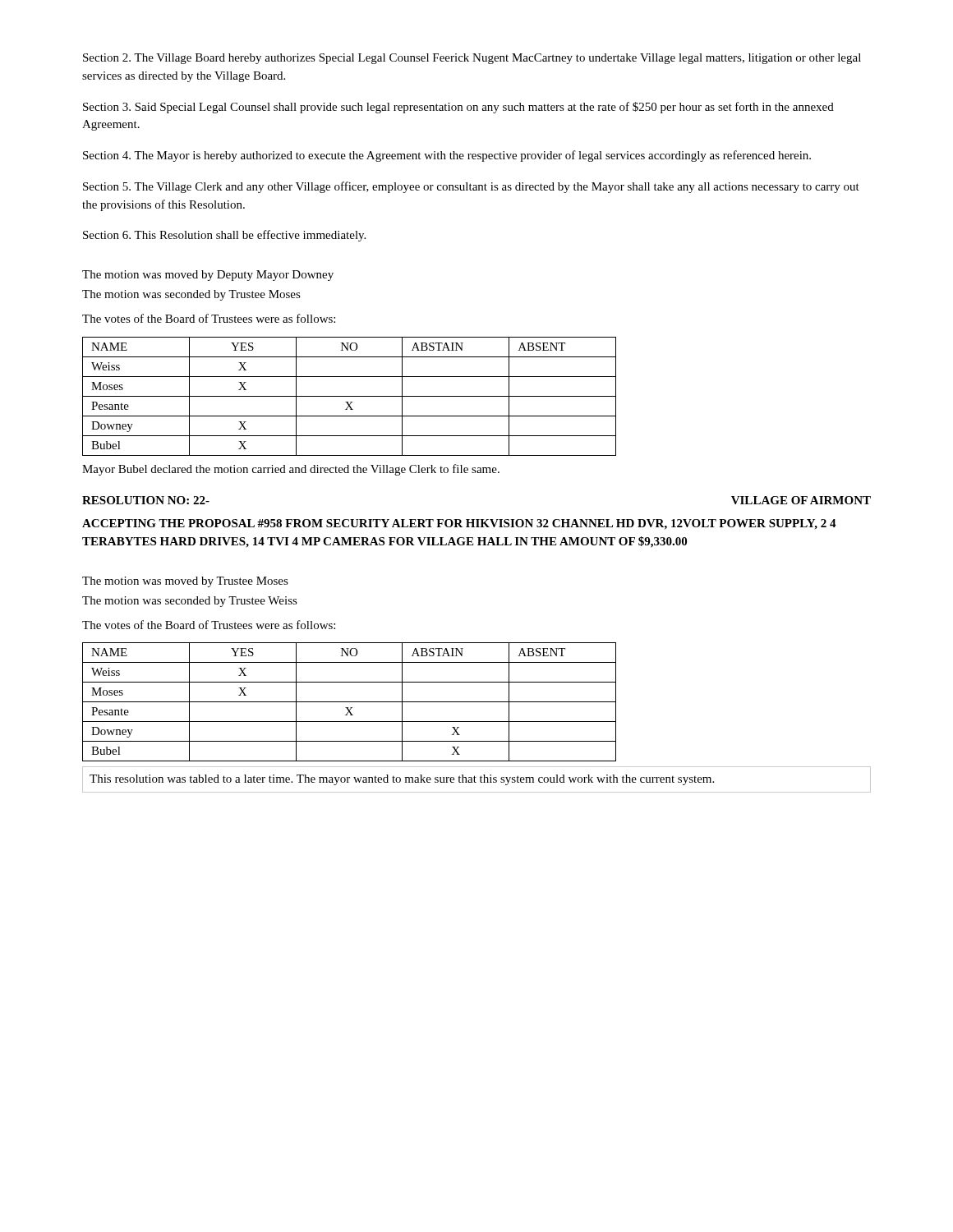953x1232 pixels.
Task: Click on the text block that says "Section 5. The"
Action: [471, 195]
